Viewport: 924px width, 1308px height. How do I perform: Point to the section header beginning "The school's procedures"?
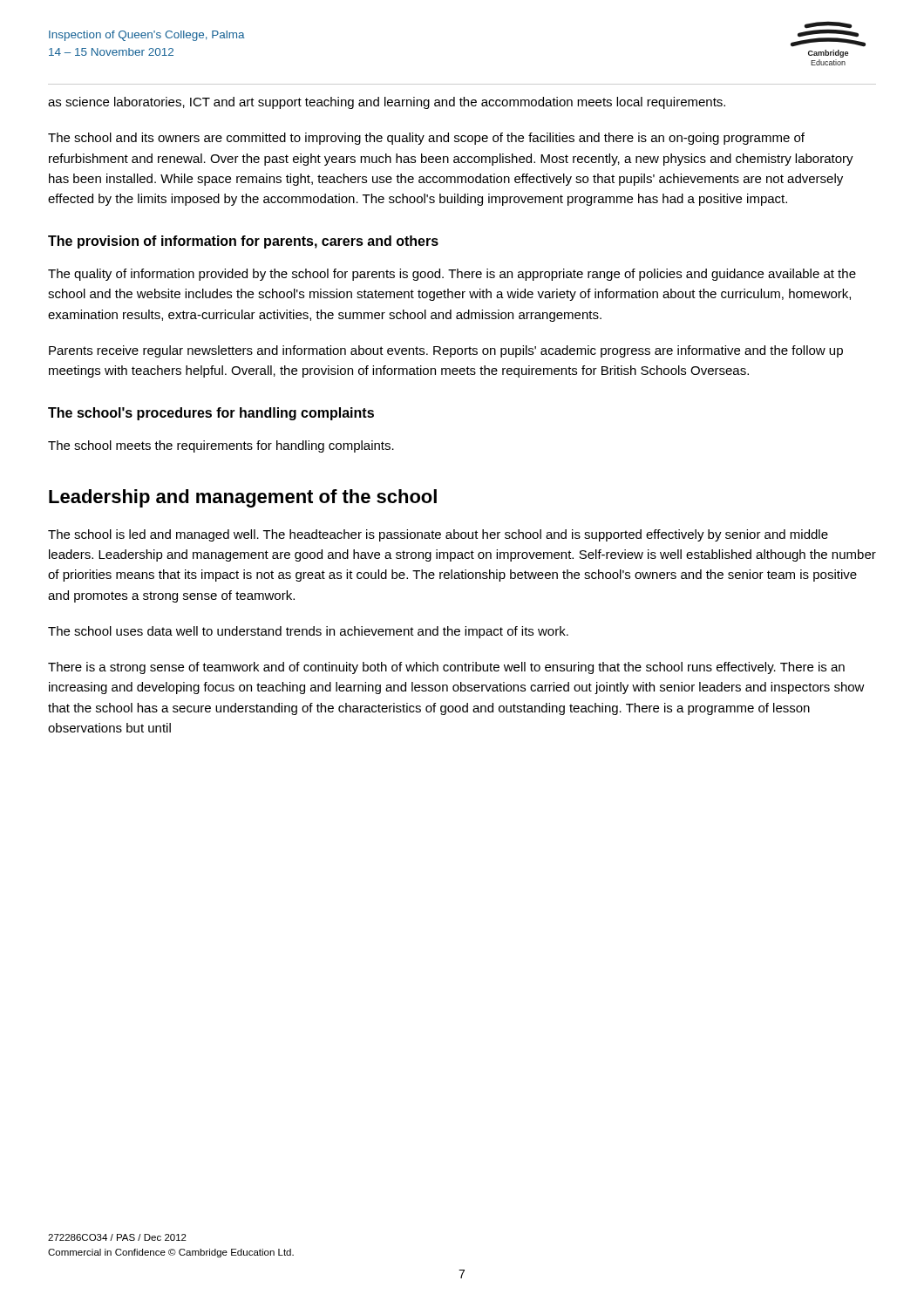coord(211,413)
